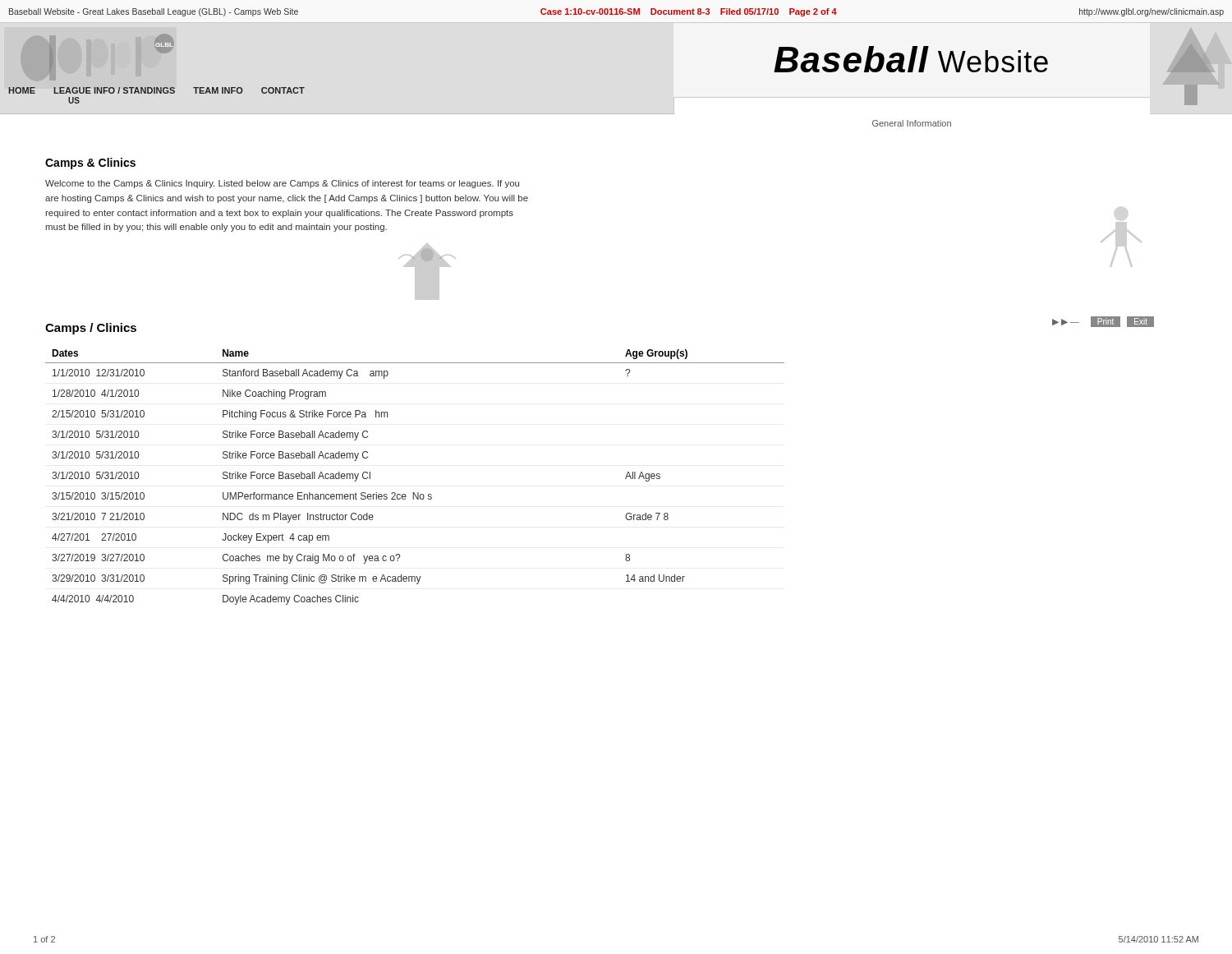
Task: Select the text containing "▶ ▶ — Print Exit"
Action: tap(1103, 322)
